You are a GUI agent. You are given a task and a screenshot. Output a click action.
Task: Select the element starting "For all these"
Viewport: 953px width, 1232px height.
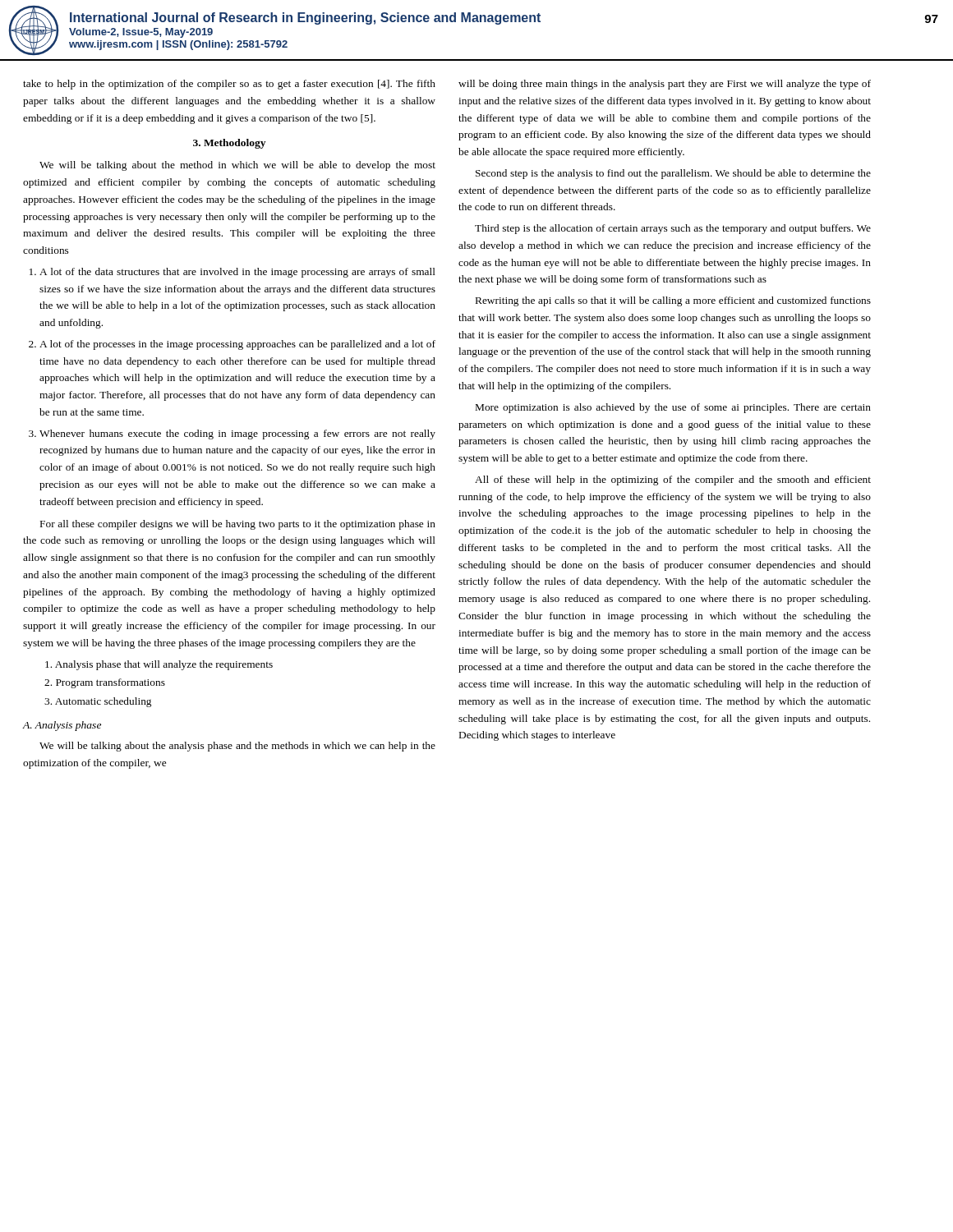[229, 584]
